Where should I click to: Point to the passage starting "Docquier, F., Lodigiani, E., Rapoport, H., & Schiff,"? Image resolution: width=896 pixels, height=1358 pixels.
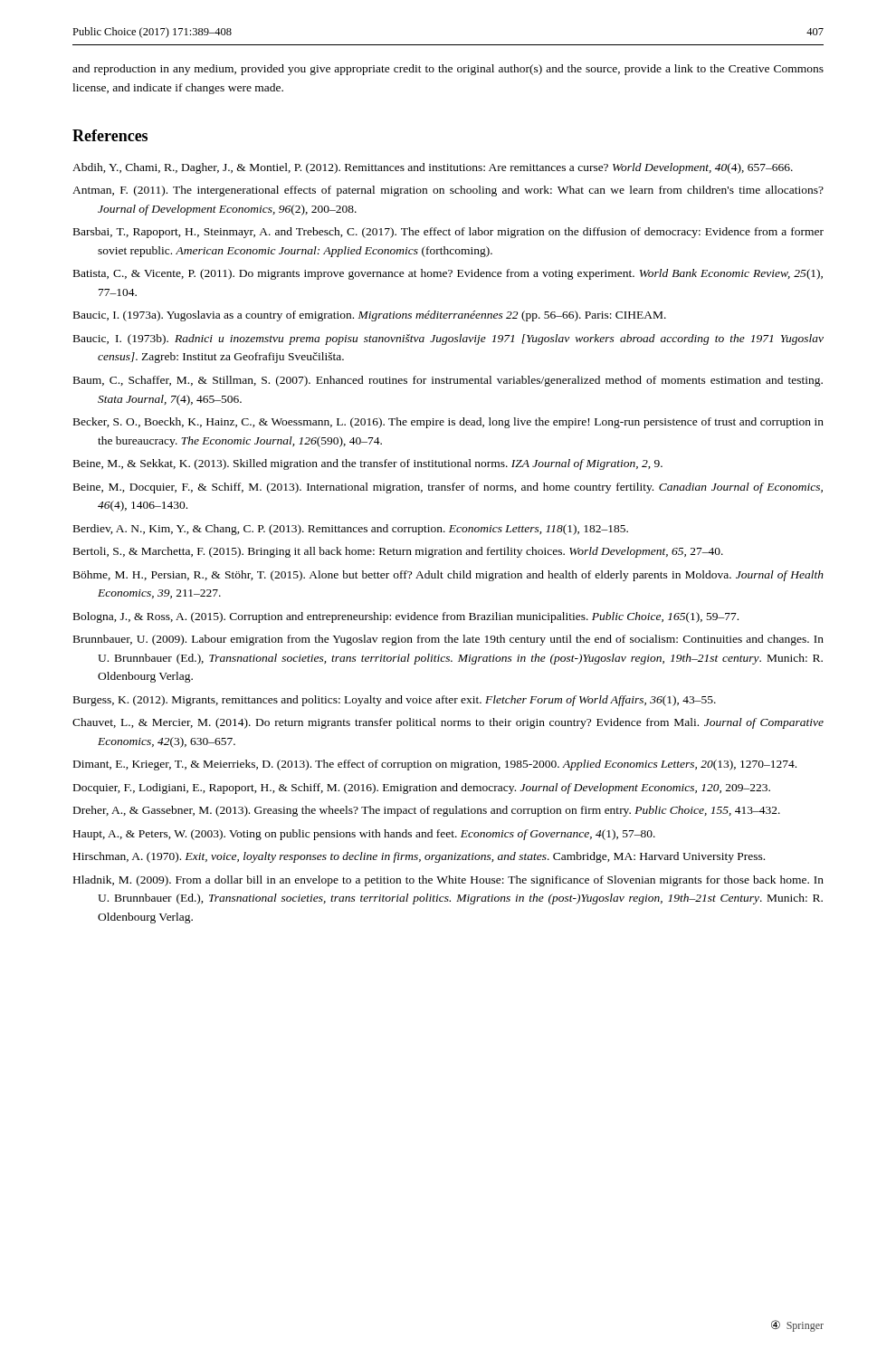[422, 787]
